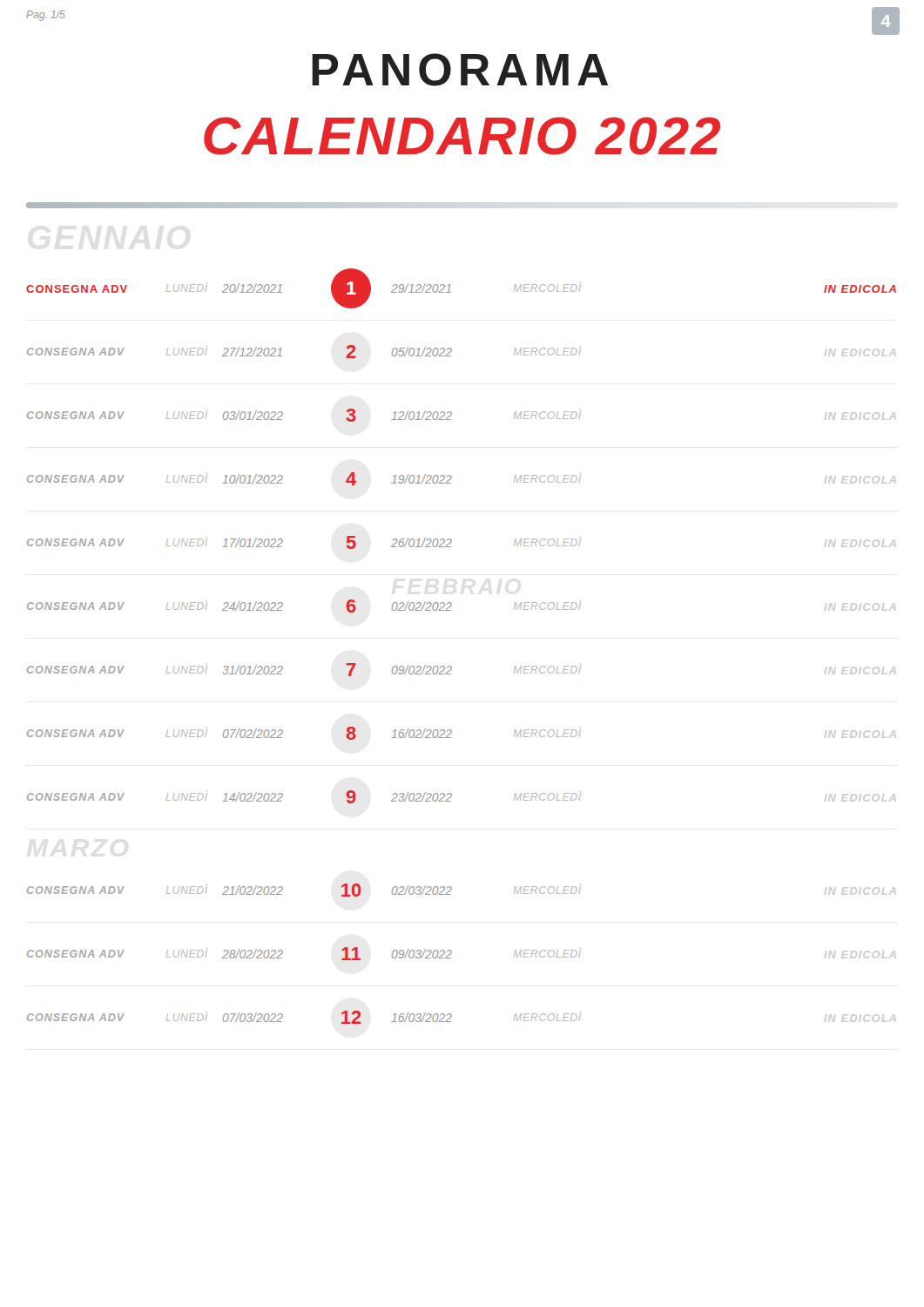Point to the text starting "CONSEGNA ADV LUNEDÌ 14/02/2022"
924x1307 pixels.
click(462, 797)
